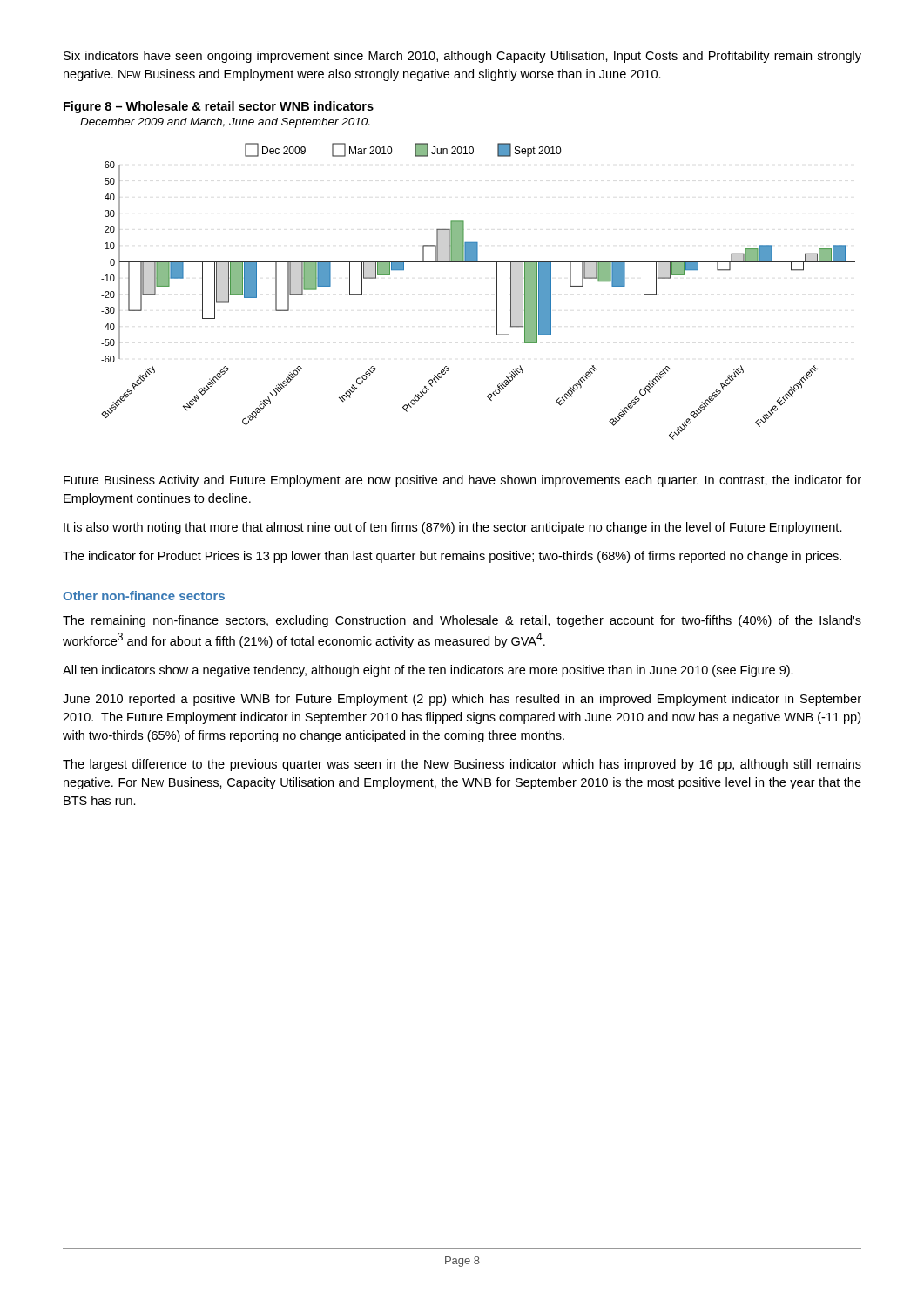Screen dimensions: 1307x924
Task: Where is the passage that starts "The largest difference to the"?
Action: [462, 782]
